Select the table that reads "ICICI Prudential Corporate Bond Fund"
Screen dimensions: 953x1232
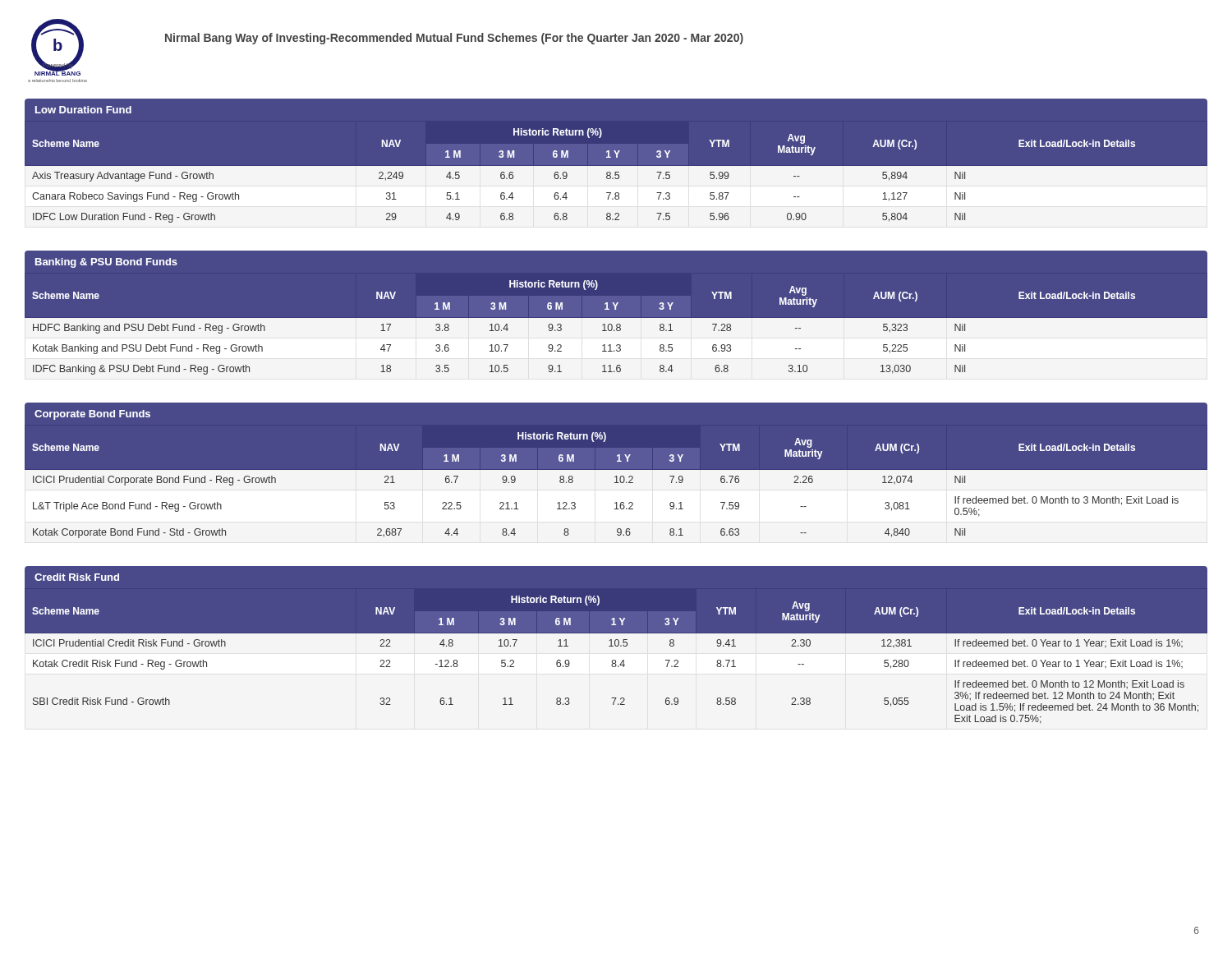[x=616, y=484]
